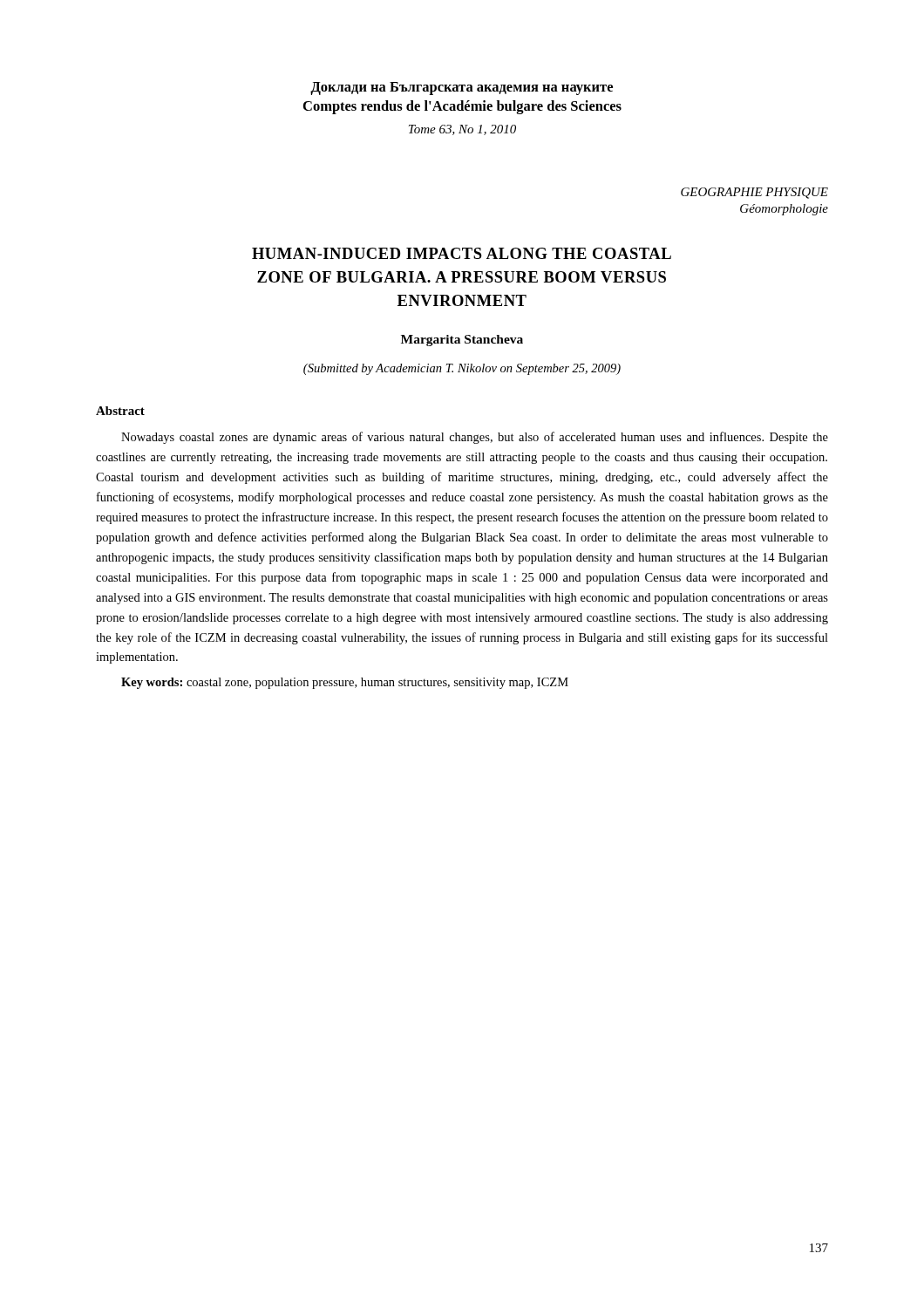This screenshot has height=1308, width=924.
Task: Click on the text block containing "Nowadays coastal zones are"
Action: tap(462, 547)
